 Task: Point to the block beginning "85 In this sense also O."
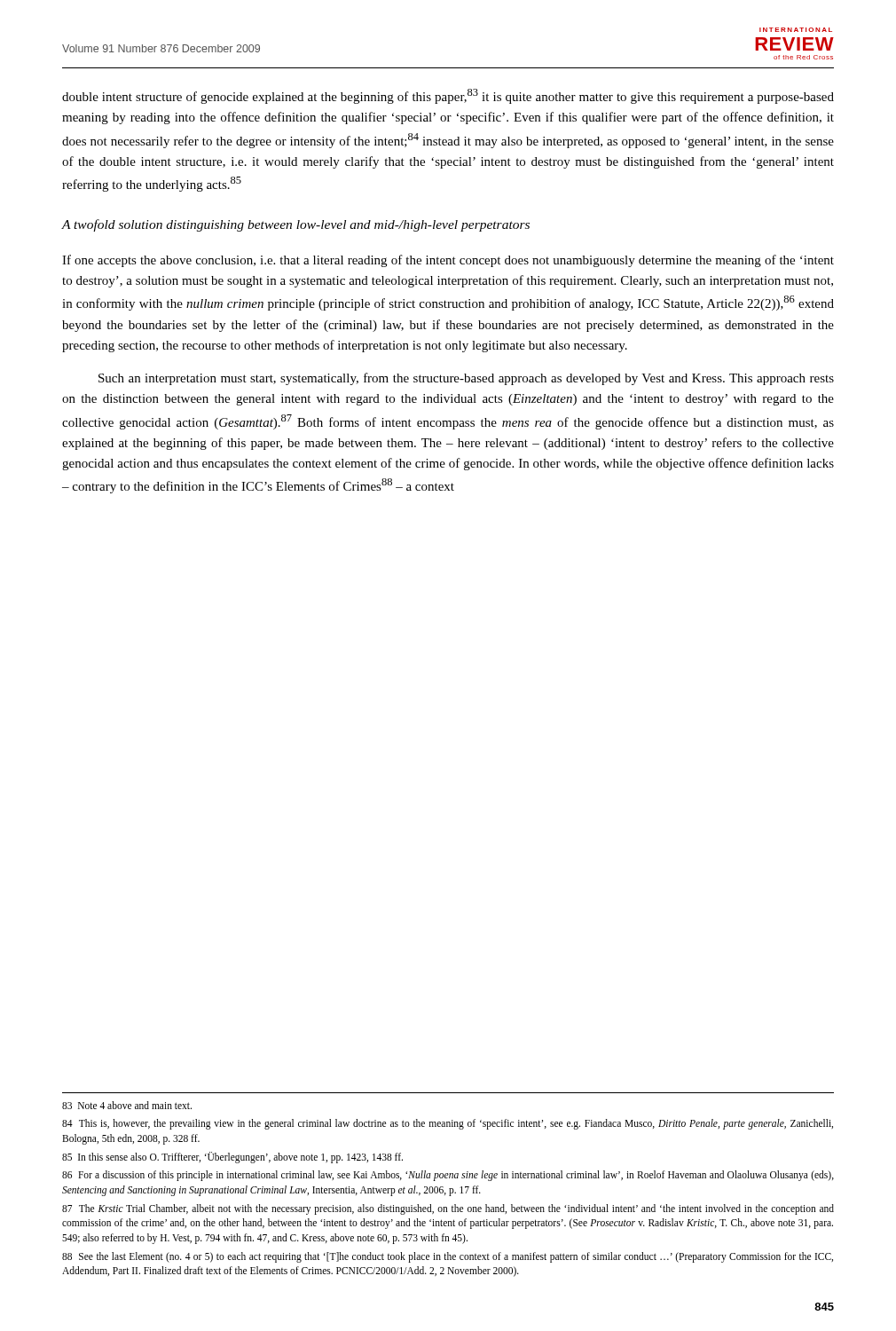coord(233,1157)
